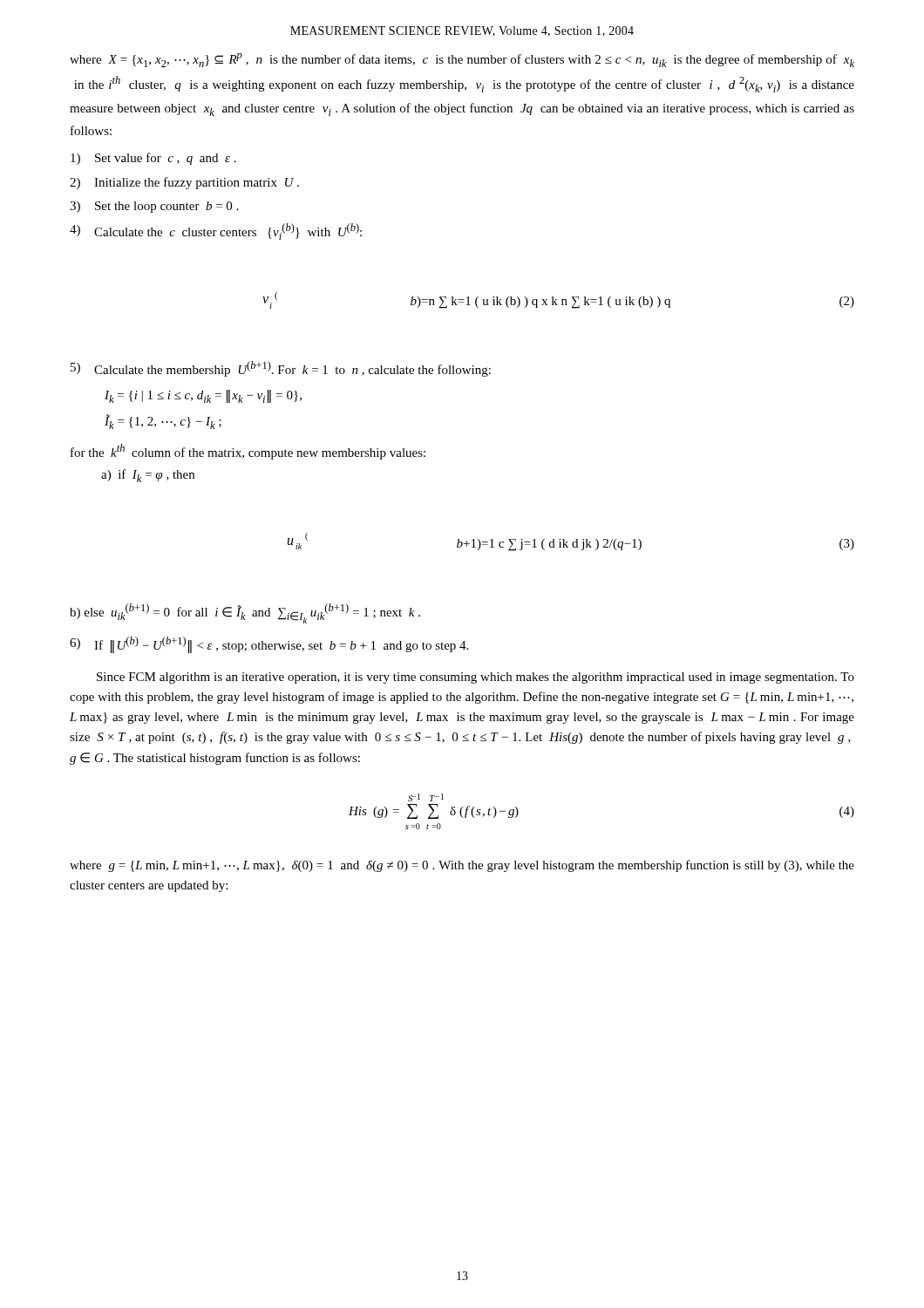This screenshot has width=924, height=1308.
Task: Point to the block beginning "5) Calculate the membership U(b+1)."
Action: 281,369
